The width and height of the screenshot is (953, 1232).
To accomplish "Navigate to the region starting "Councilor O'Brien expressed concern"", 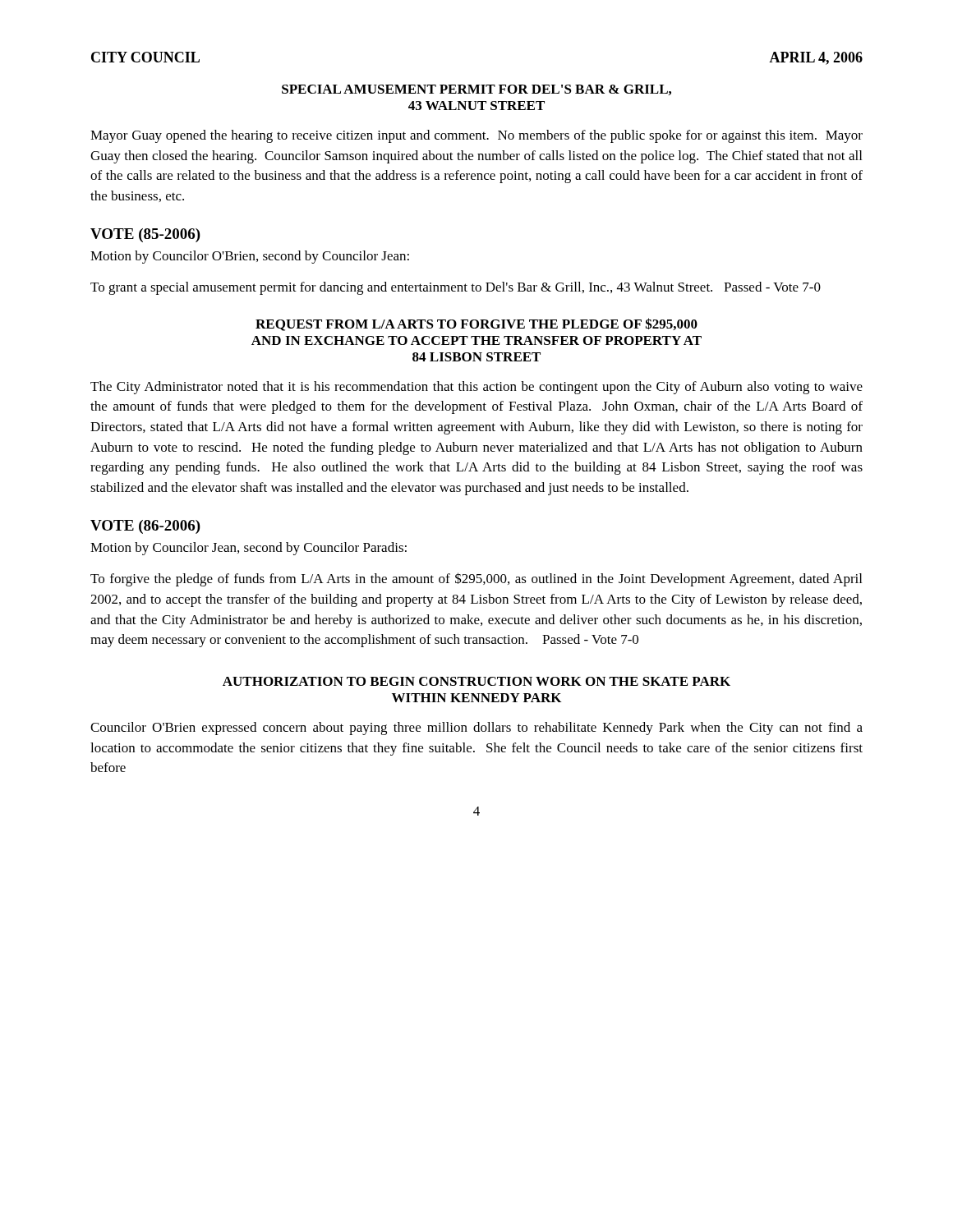I will (476, 747).
